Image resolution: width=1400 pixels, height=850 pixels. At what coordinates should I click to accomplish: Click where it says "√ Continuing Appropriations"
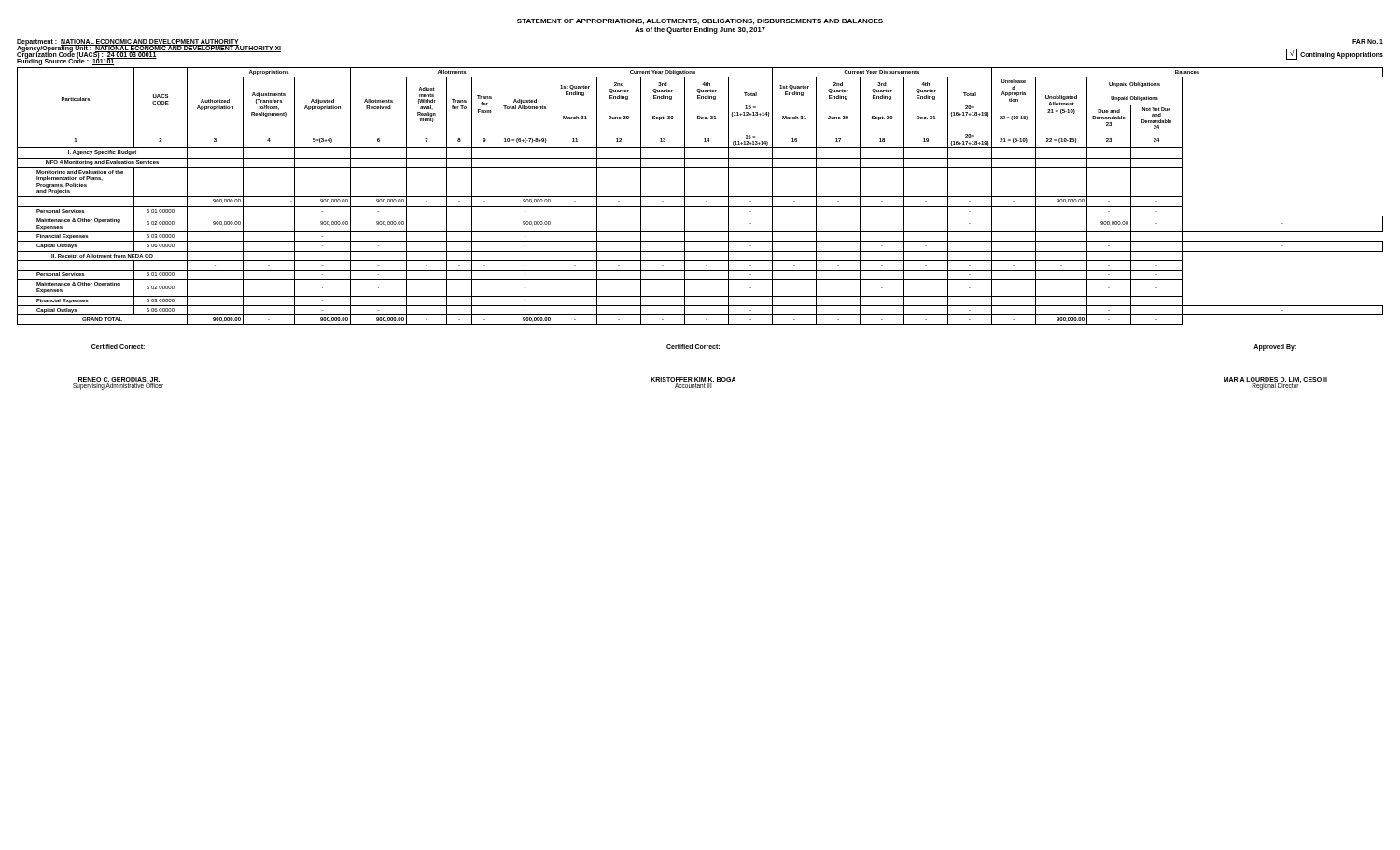tap(1335, 54)
